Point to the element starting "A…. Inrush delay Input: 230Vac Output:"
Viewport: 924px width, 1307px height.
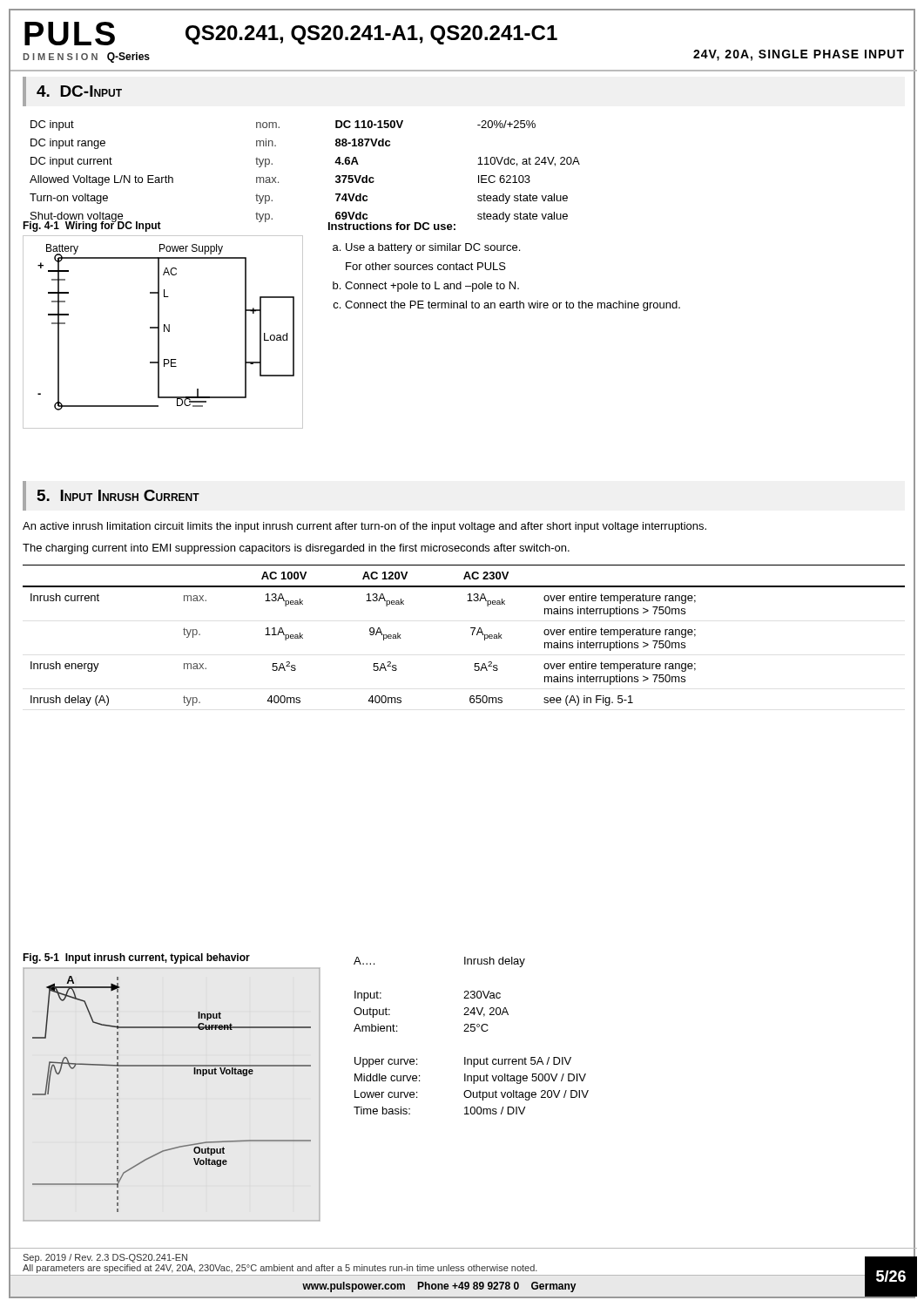coord(471,1035)
